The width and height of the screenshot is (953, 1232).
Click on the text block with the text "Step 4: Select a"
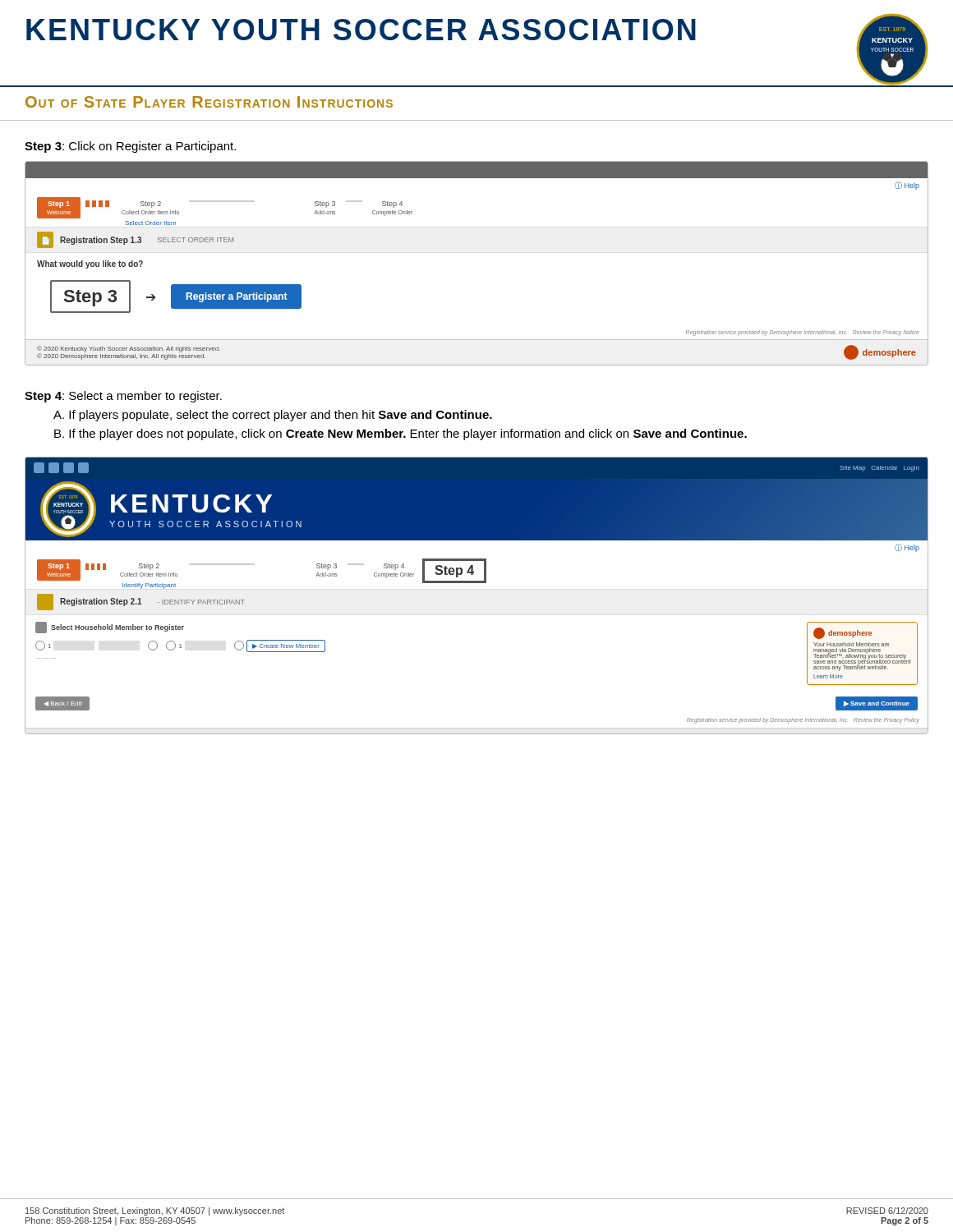click(124, 395)
